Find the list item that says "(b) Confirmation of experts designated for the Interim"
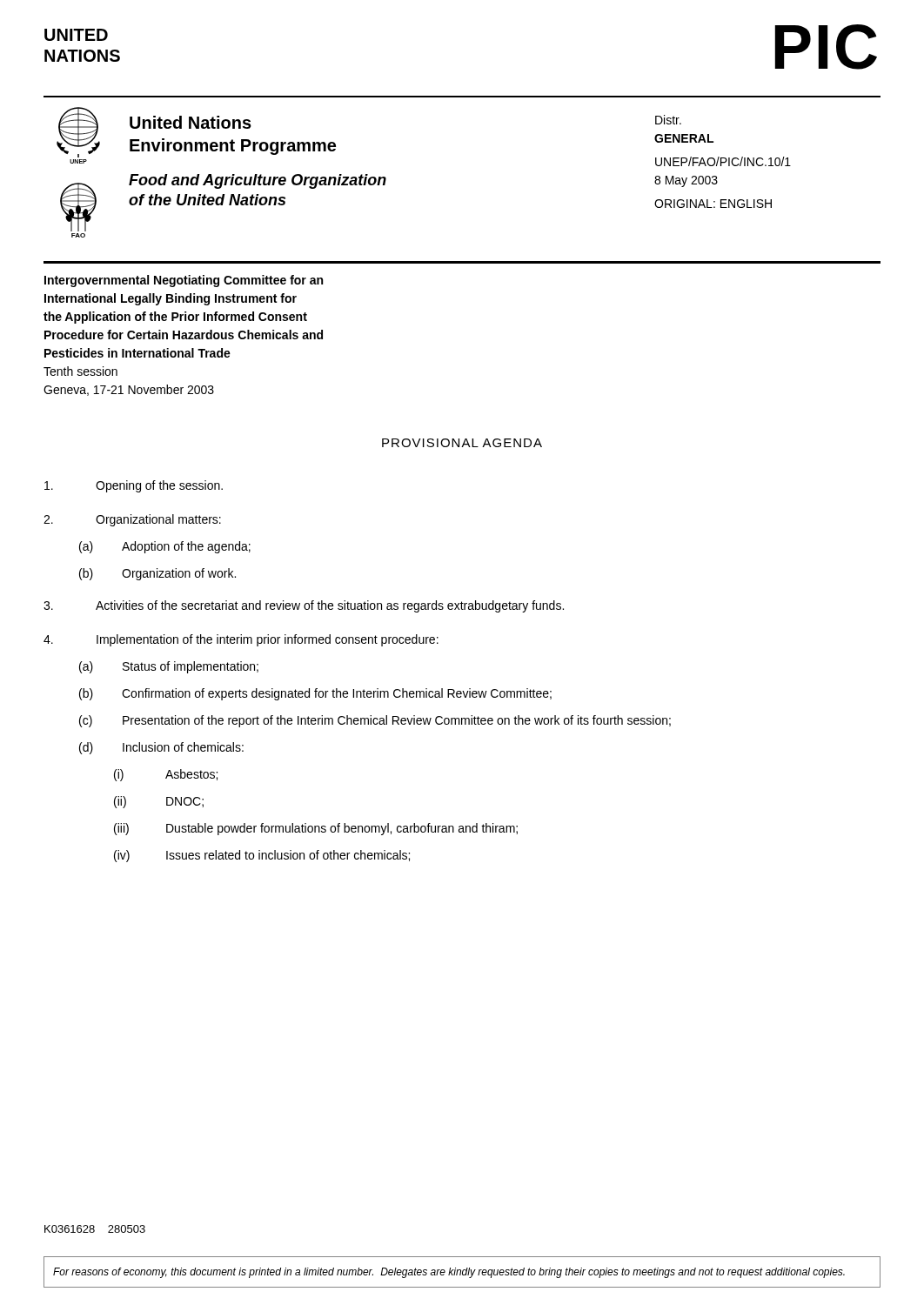Screen dimensions: 1305x924 479,694
